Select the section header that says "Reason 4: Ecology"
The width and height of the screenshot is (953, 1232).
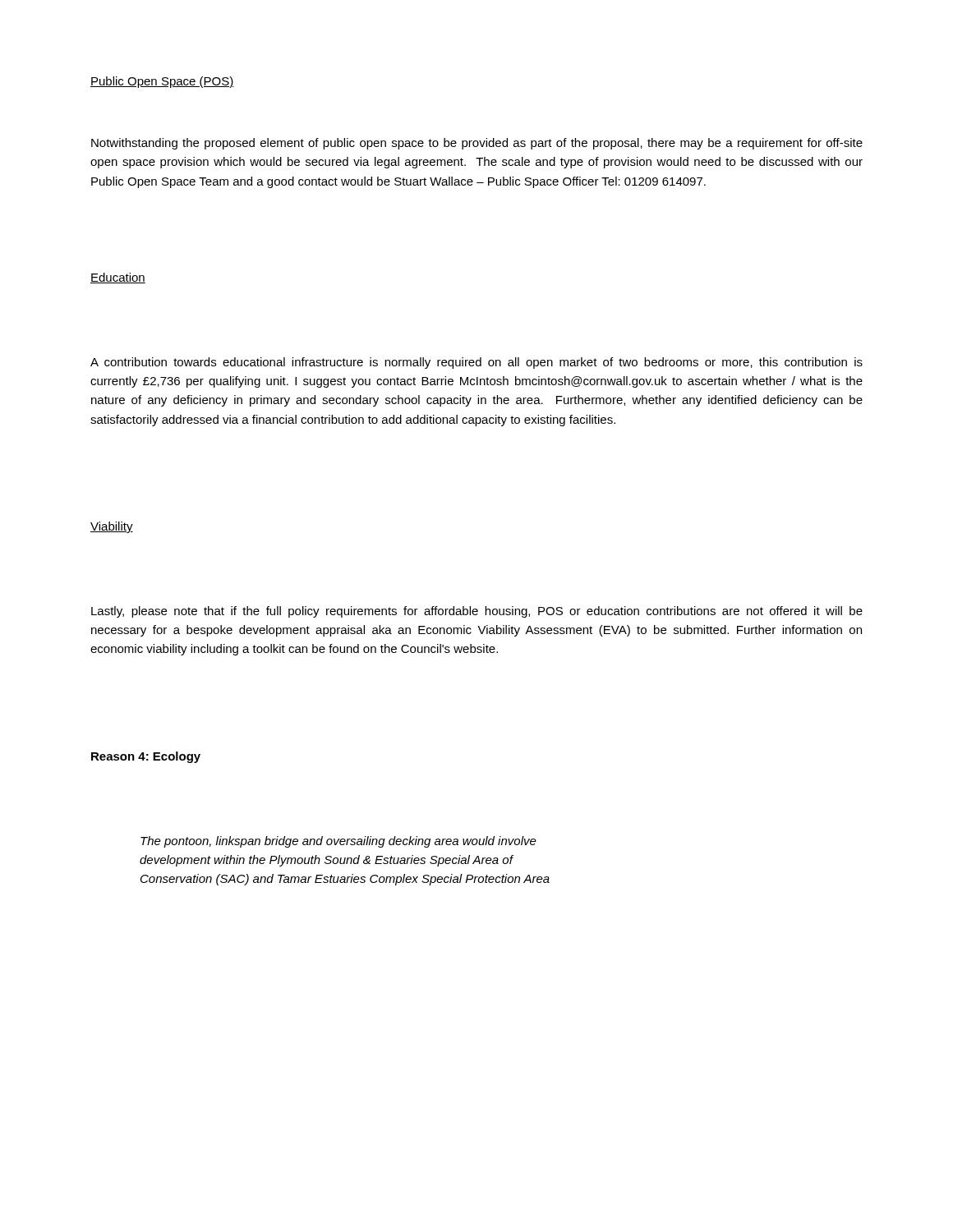coord(146,757)
